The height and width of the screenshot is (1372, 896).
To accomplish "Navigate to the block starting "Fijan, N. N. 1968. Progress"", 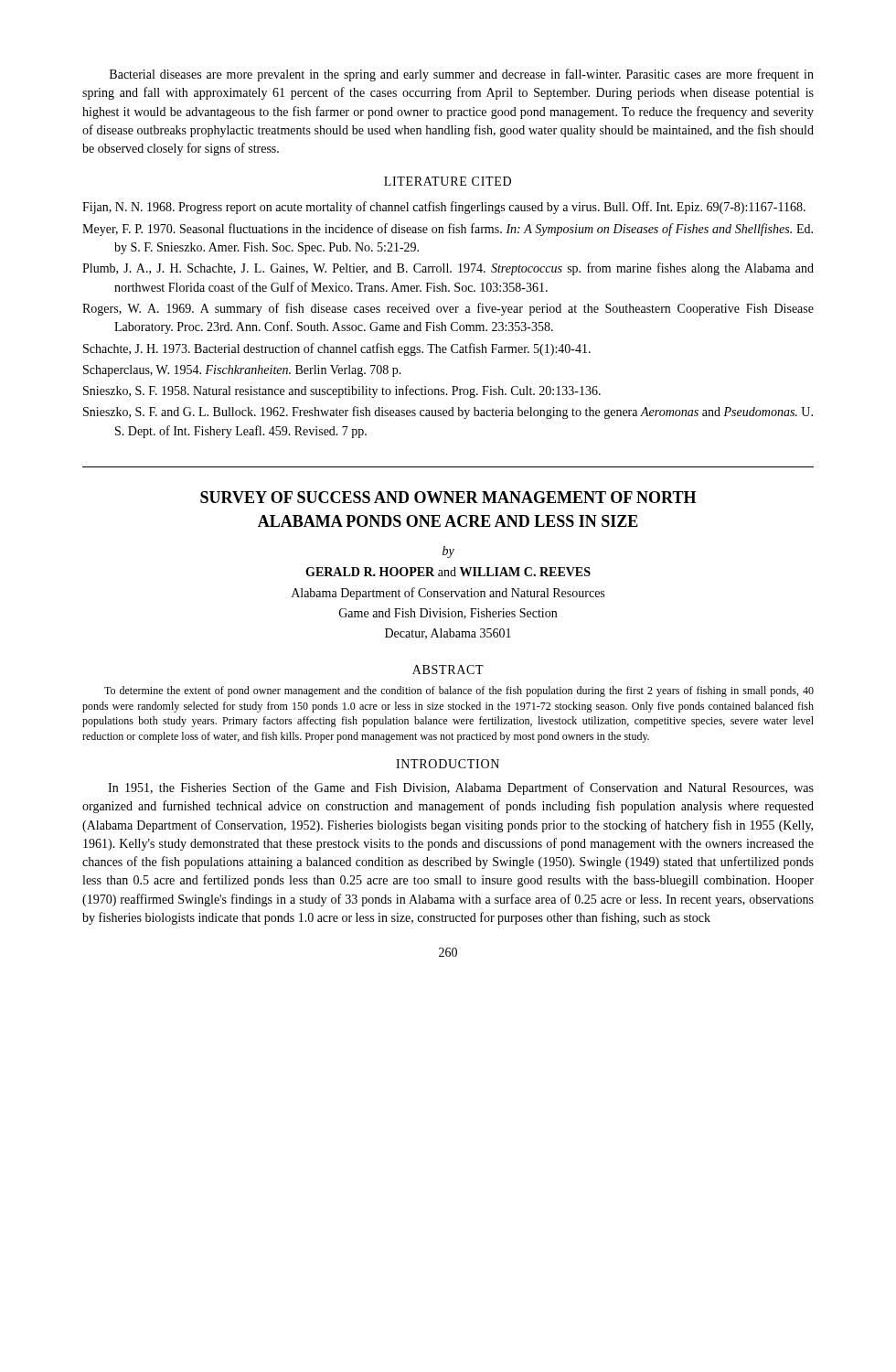I will pyautogui.click(x=444, y=208).
